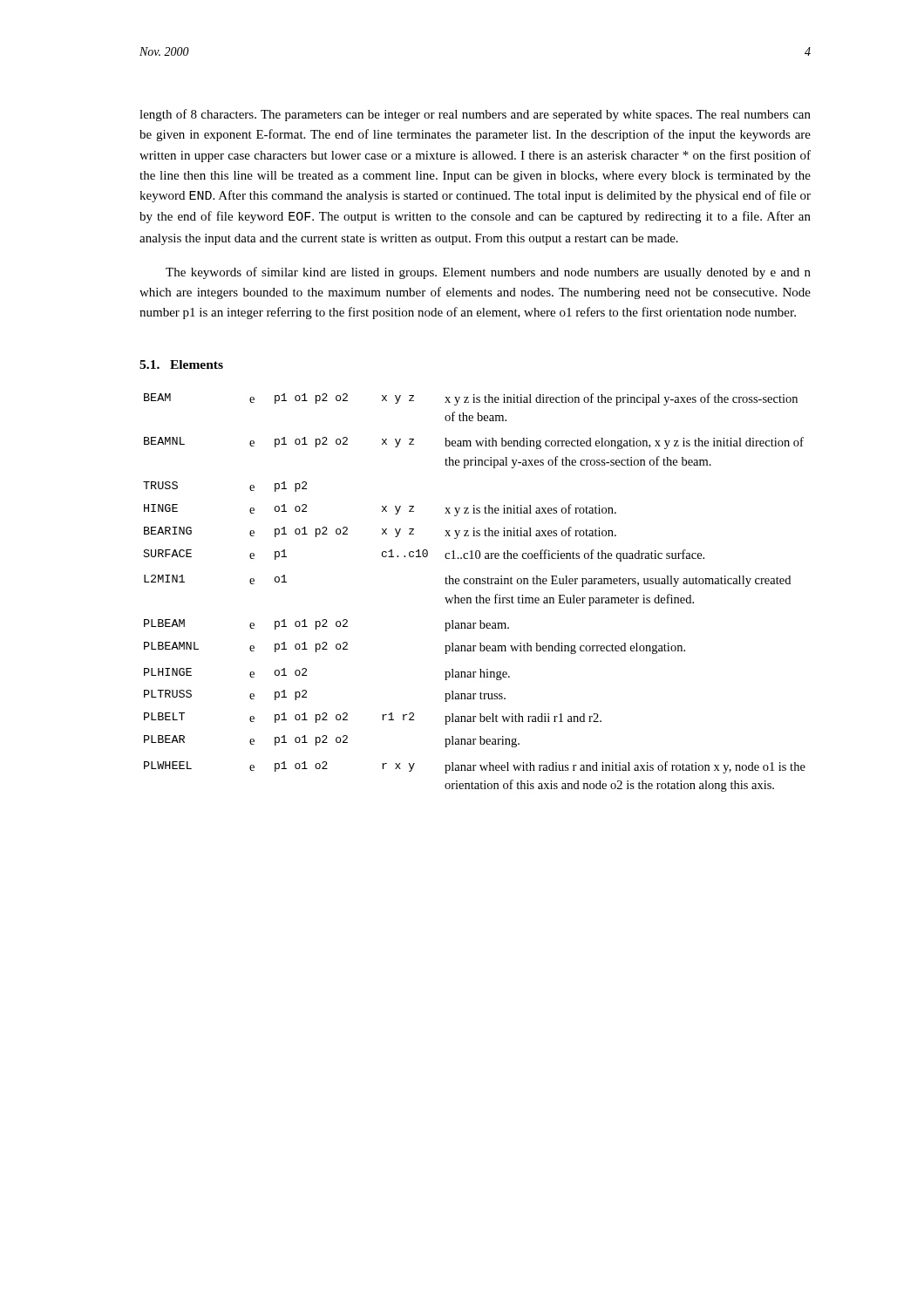Click on the text block with the text "The keywords of similar kind are listed in"
The width and height of the screenshot is (924, 1308).
click(x=475, y=292)
